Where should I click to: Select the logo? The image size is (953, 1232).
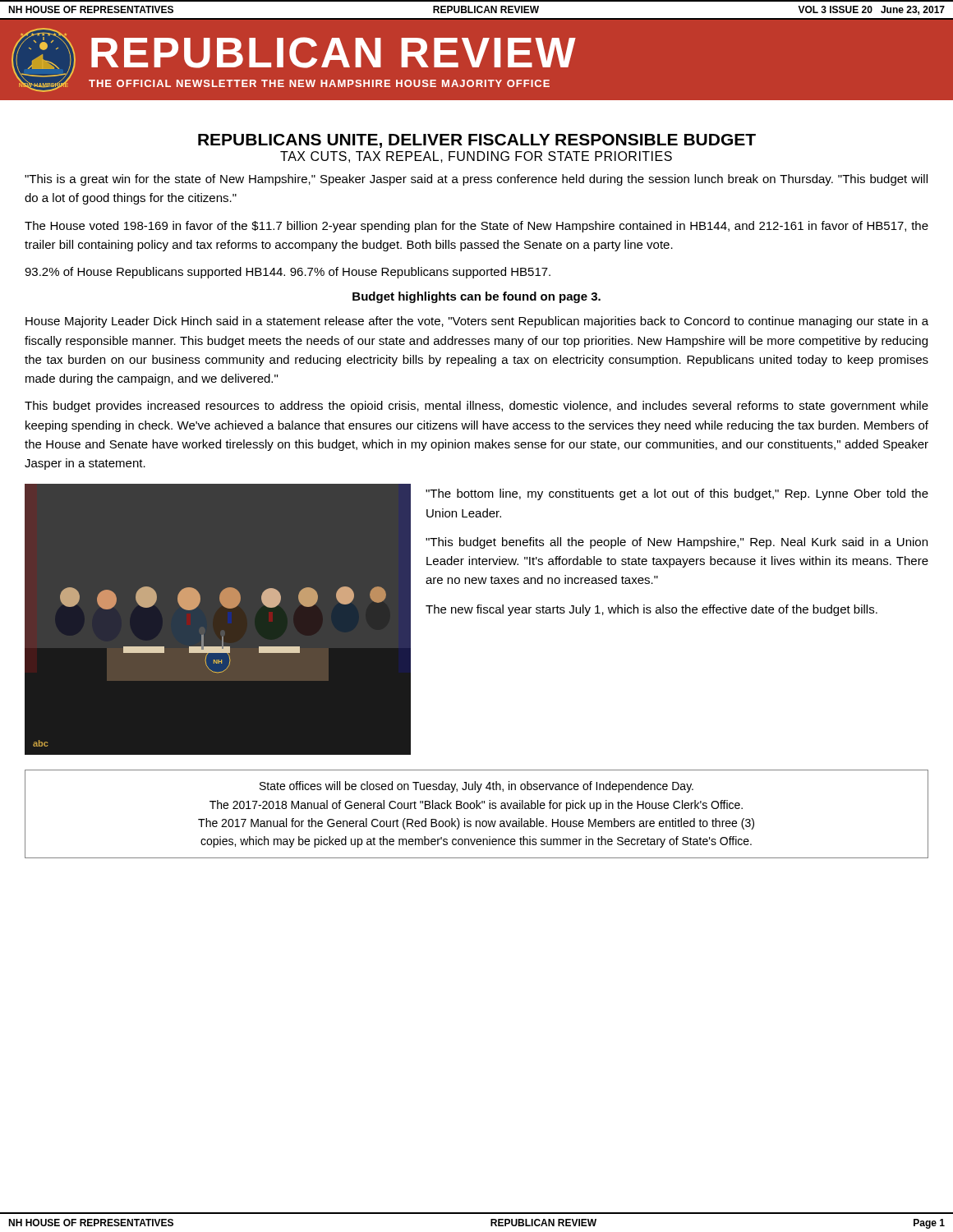476,60
